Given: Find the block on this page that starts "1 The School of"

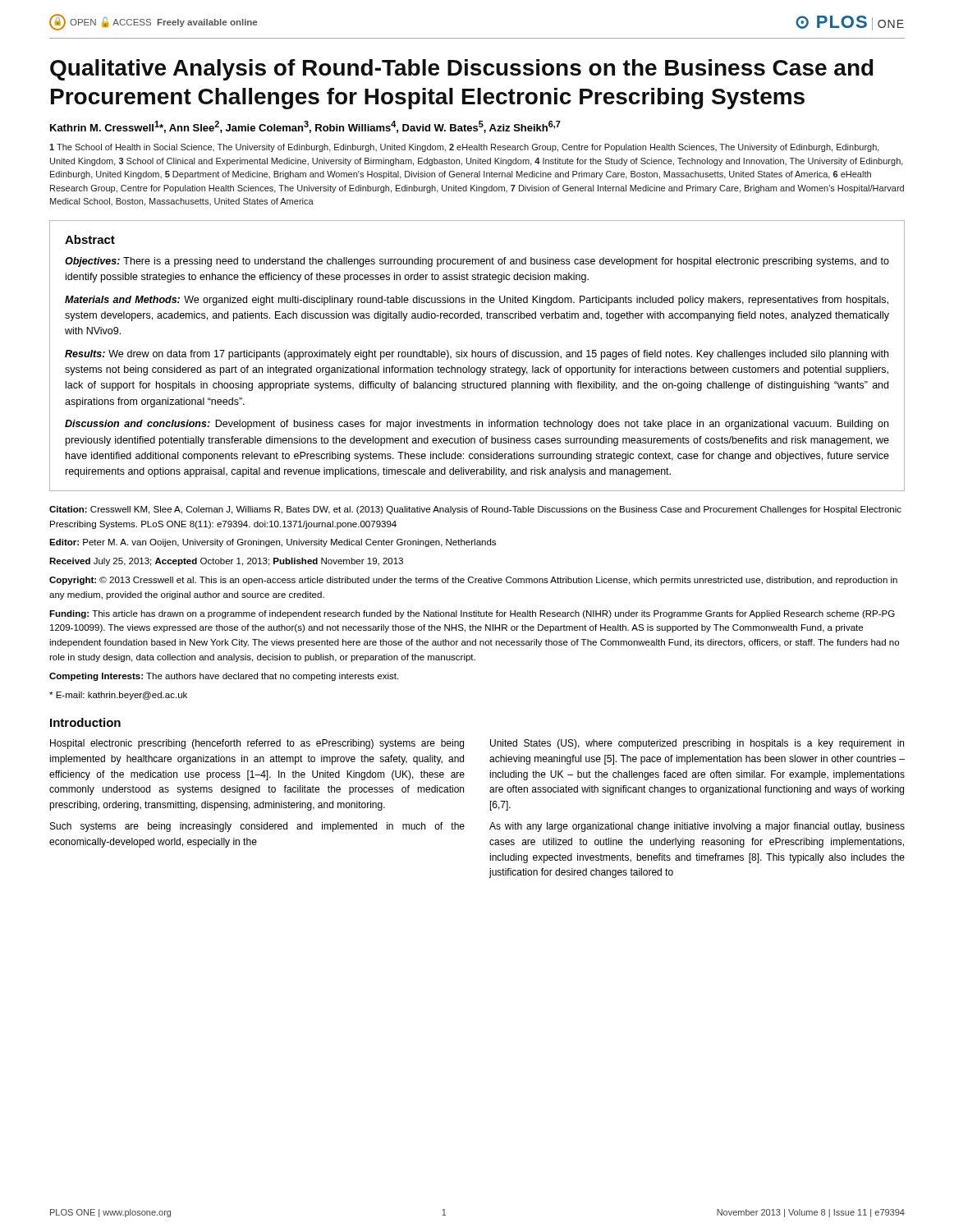Looking at the screenshot, I should coord(477,174).
